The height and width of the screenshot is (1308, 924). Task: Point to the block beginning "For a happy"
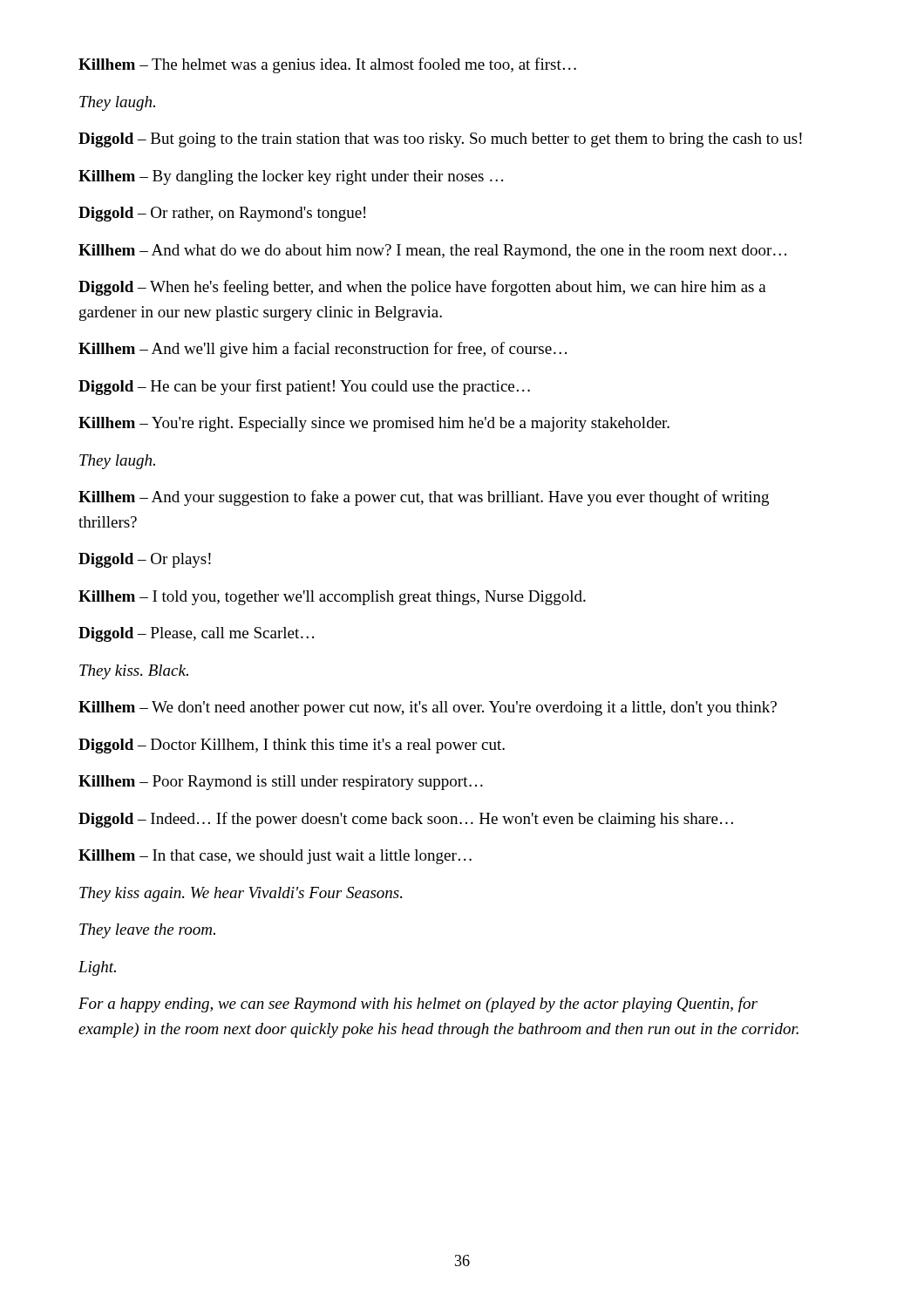click(x=439, y=1016)
